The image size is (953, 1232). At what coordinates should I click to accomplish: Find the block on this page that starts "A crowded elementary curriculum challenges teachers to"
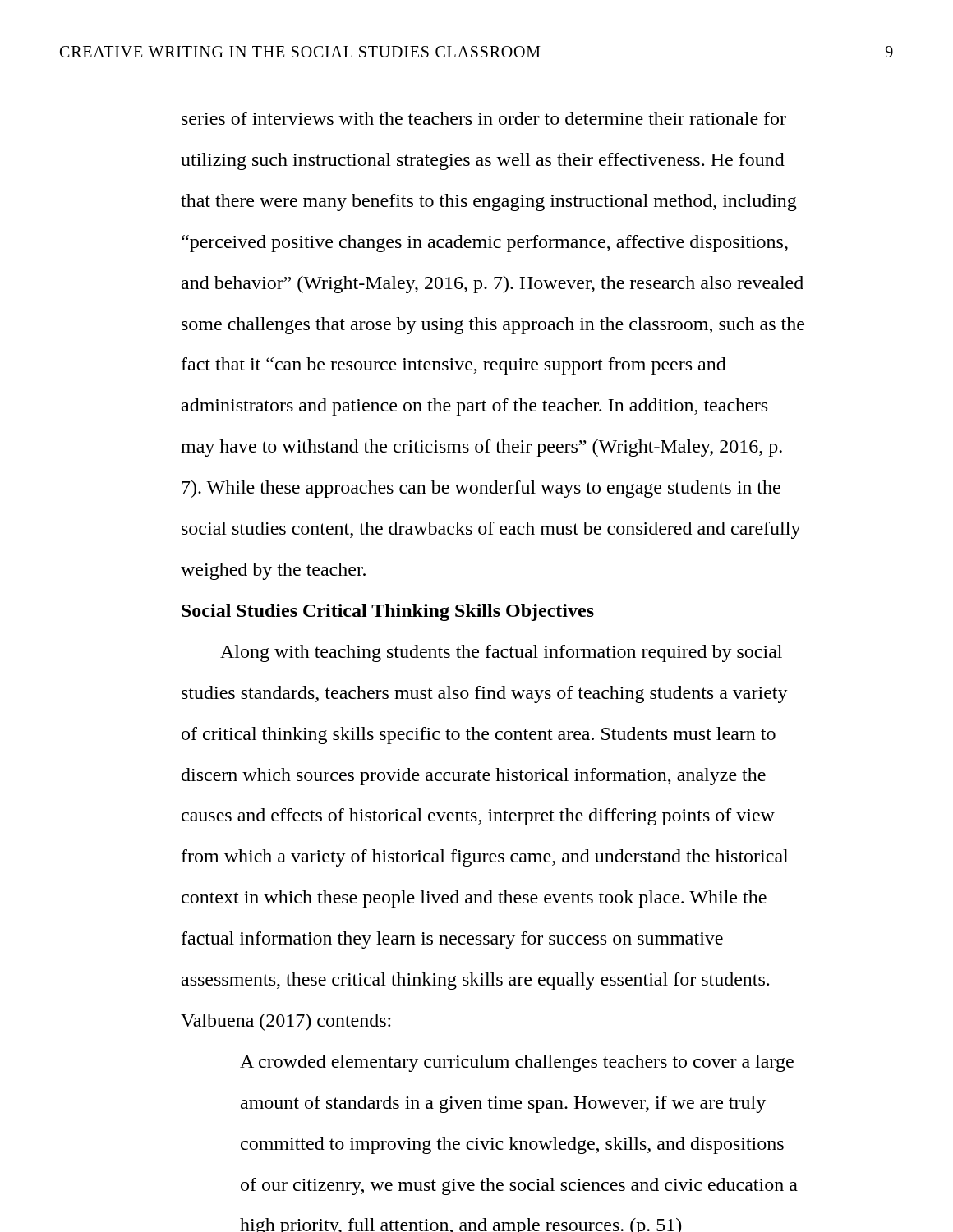click(x=519, y=1141)
